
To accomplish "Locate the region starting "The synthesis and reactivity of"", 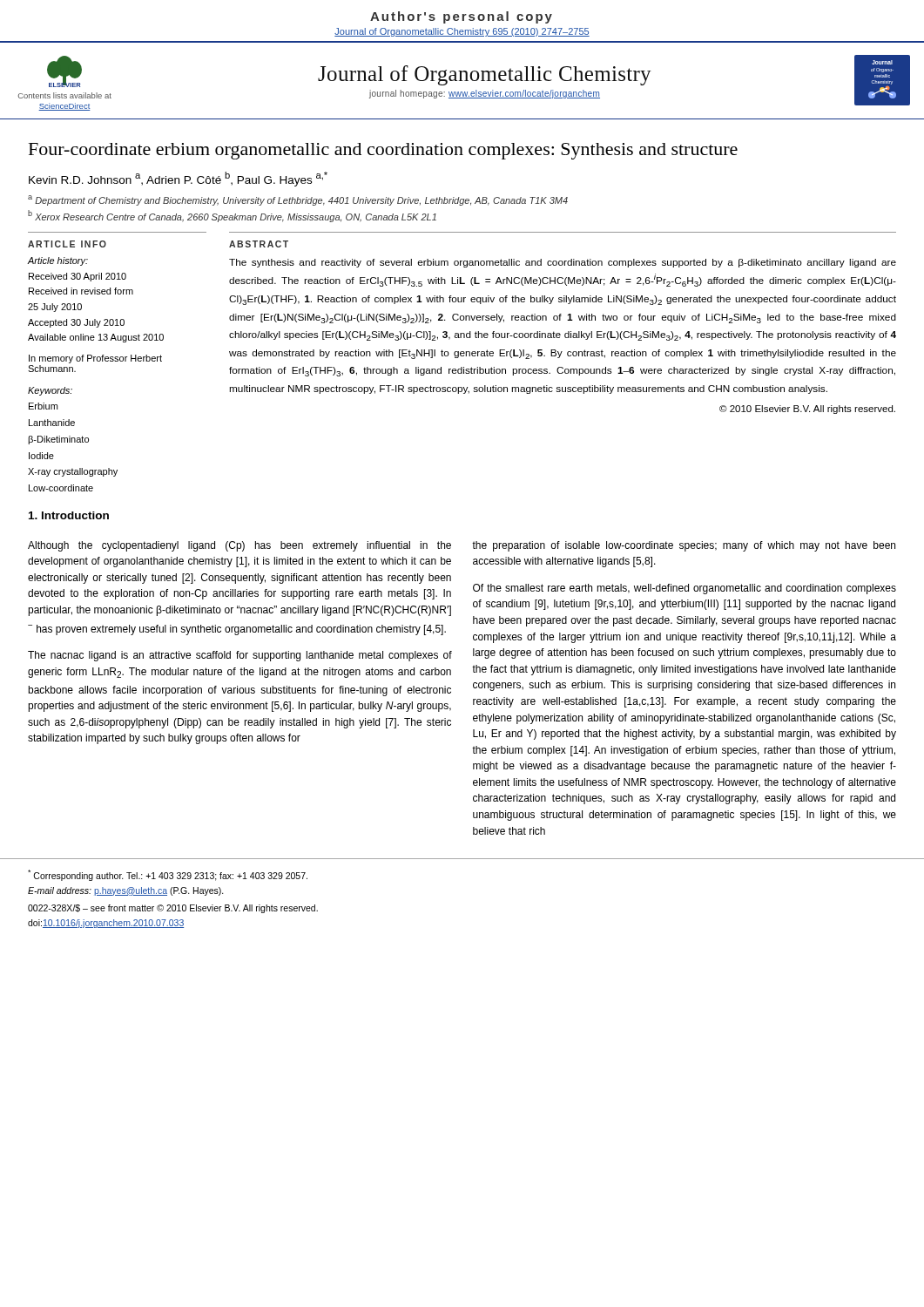I will 563,337.
